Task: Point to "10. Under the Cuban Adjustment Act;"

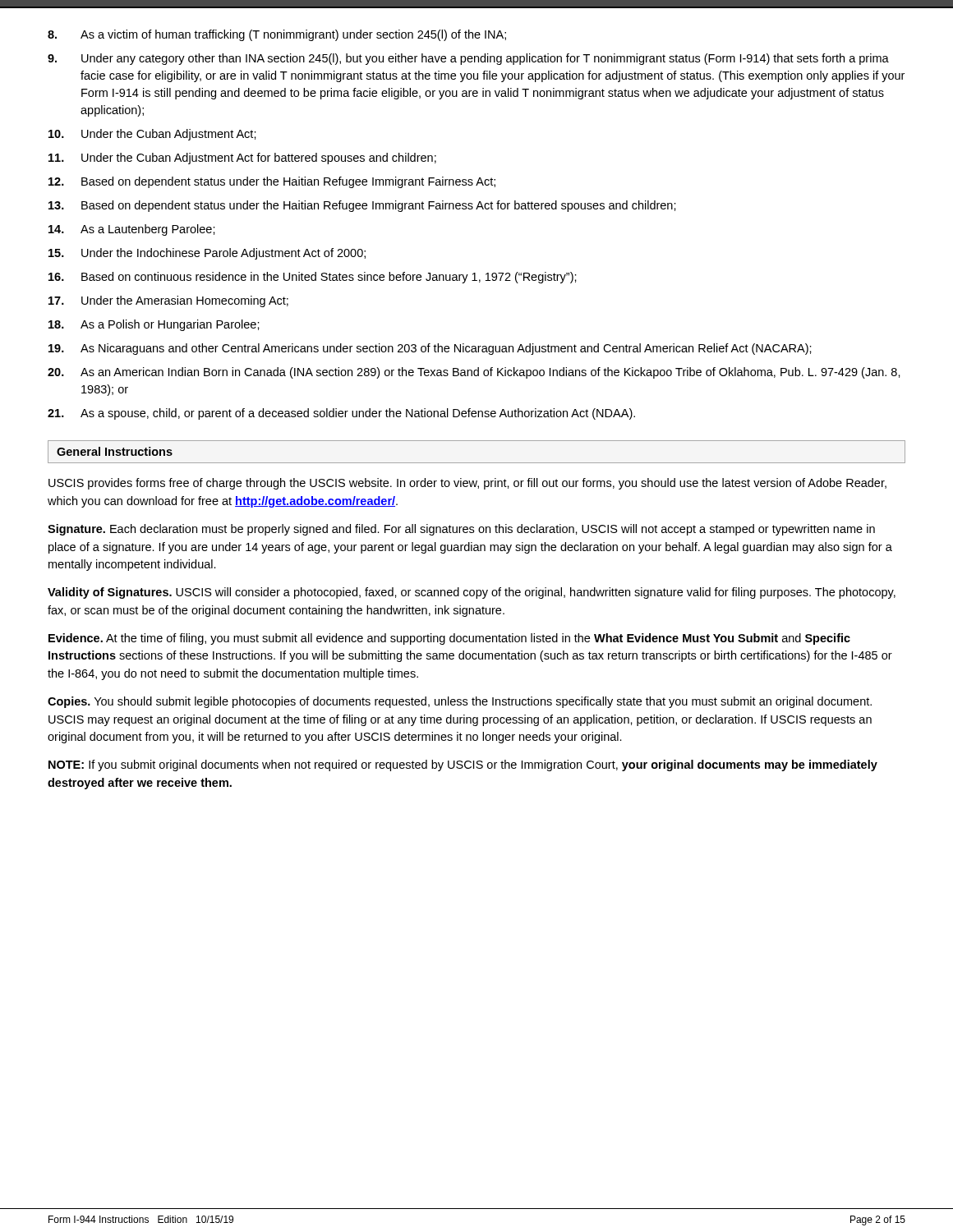Action: (152, 135)
